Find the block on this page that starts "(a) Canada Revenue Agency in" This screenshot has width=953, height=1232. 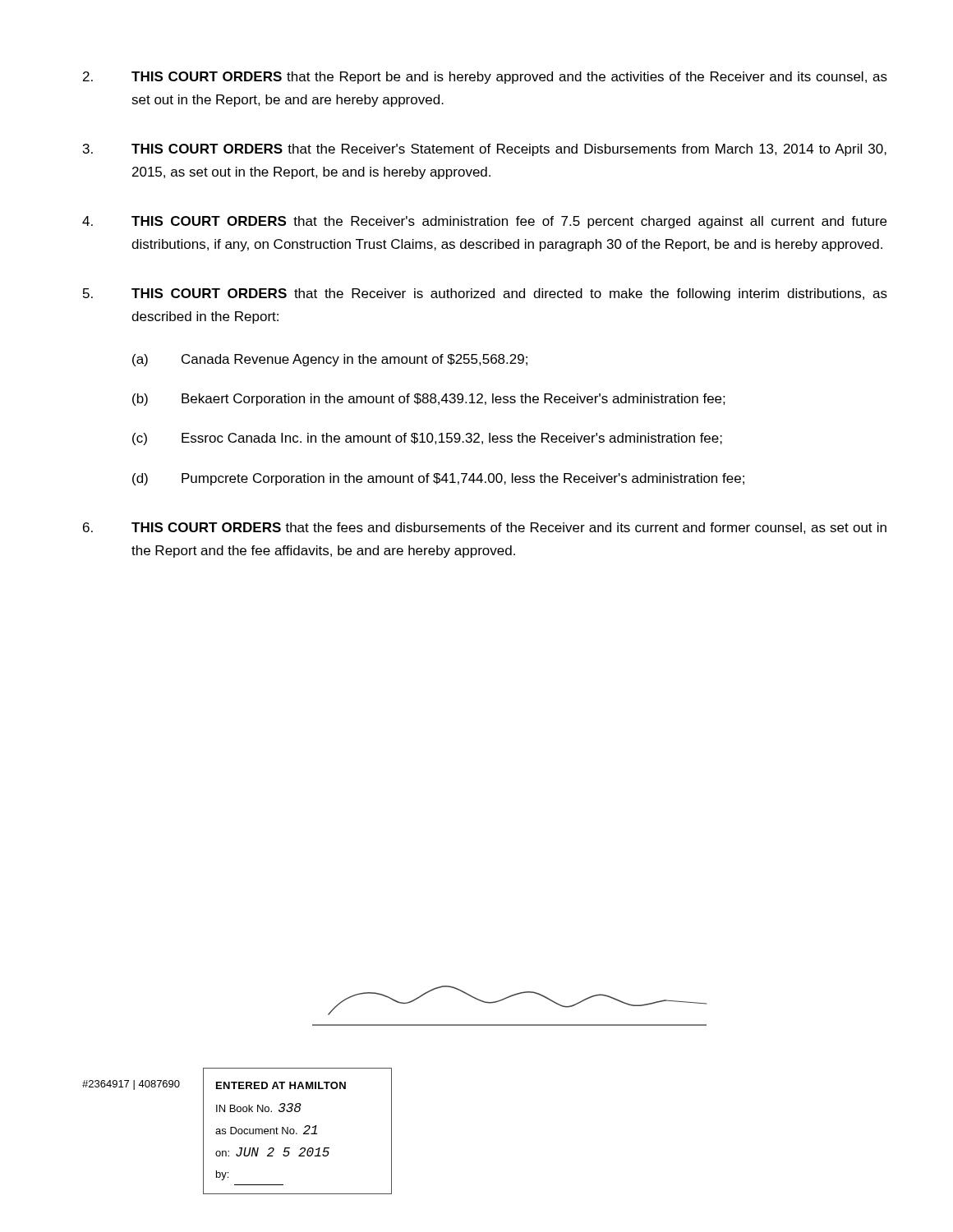pos(509,360)
